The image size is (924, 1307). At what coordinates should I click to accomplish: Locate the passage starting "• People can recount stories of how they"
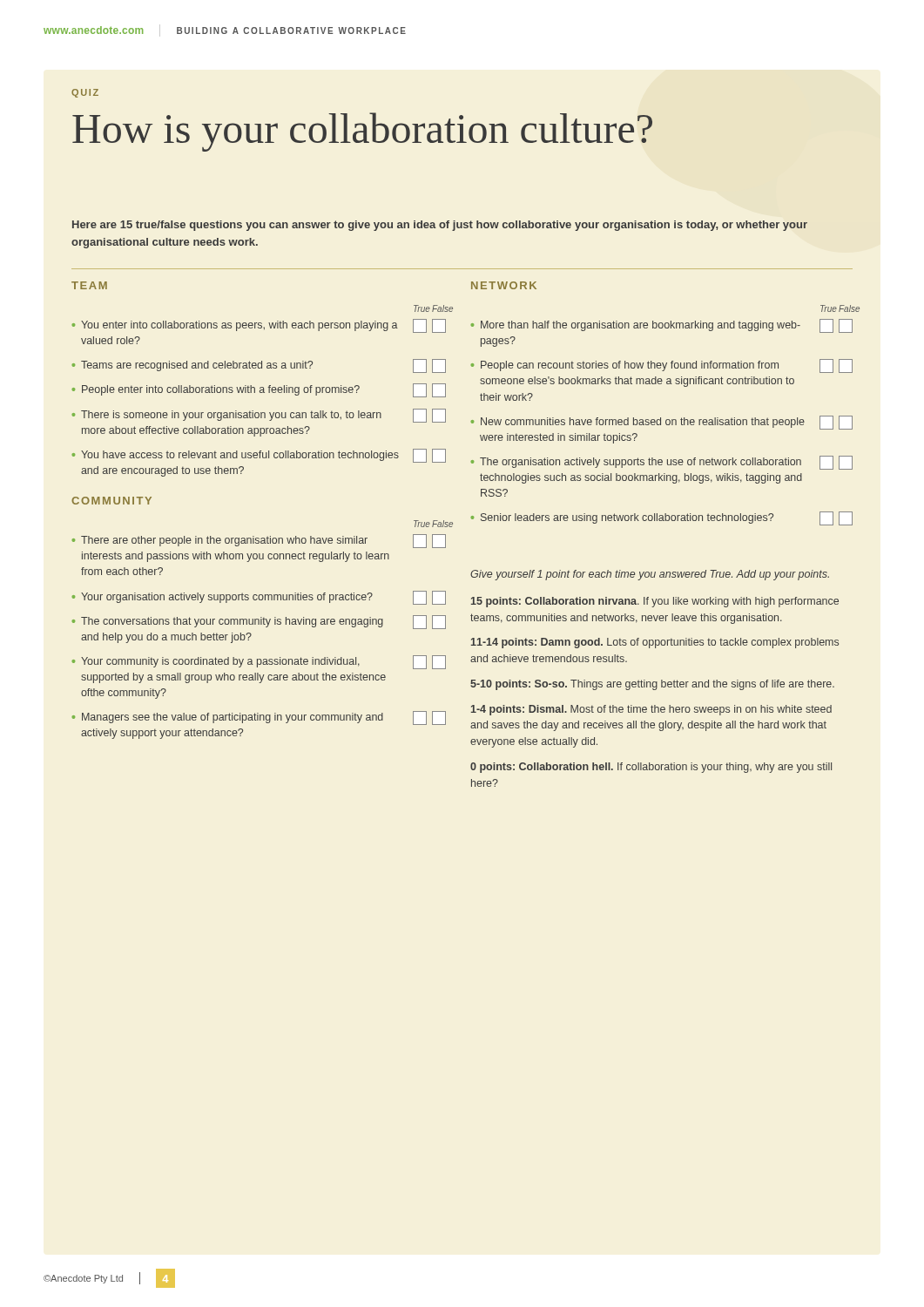[661, 381]
